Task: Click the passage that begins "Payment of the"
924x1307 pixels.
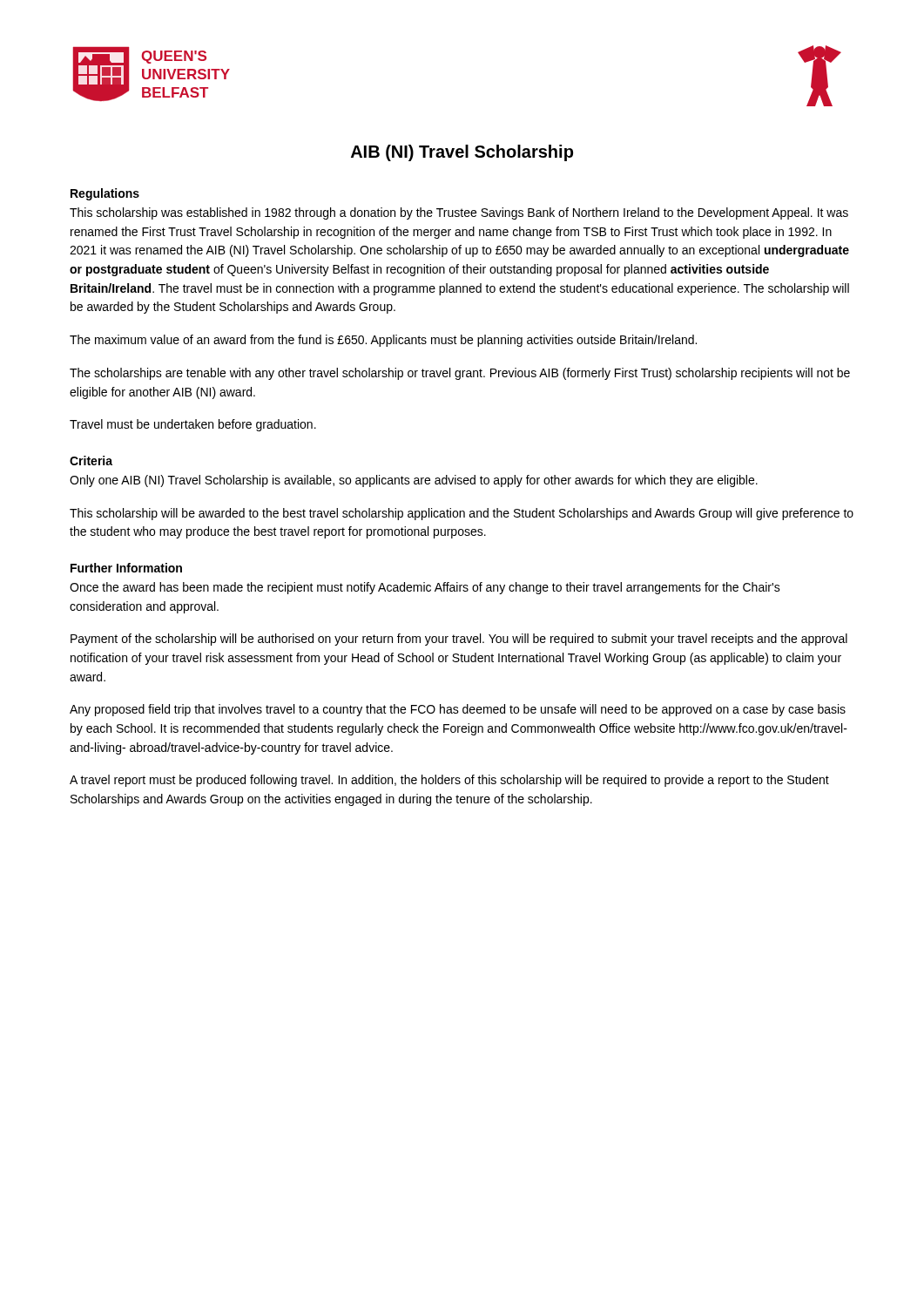Action: coord(459,658)
